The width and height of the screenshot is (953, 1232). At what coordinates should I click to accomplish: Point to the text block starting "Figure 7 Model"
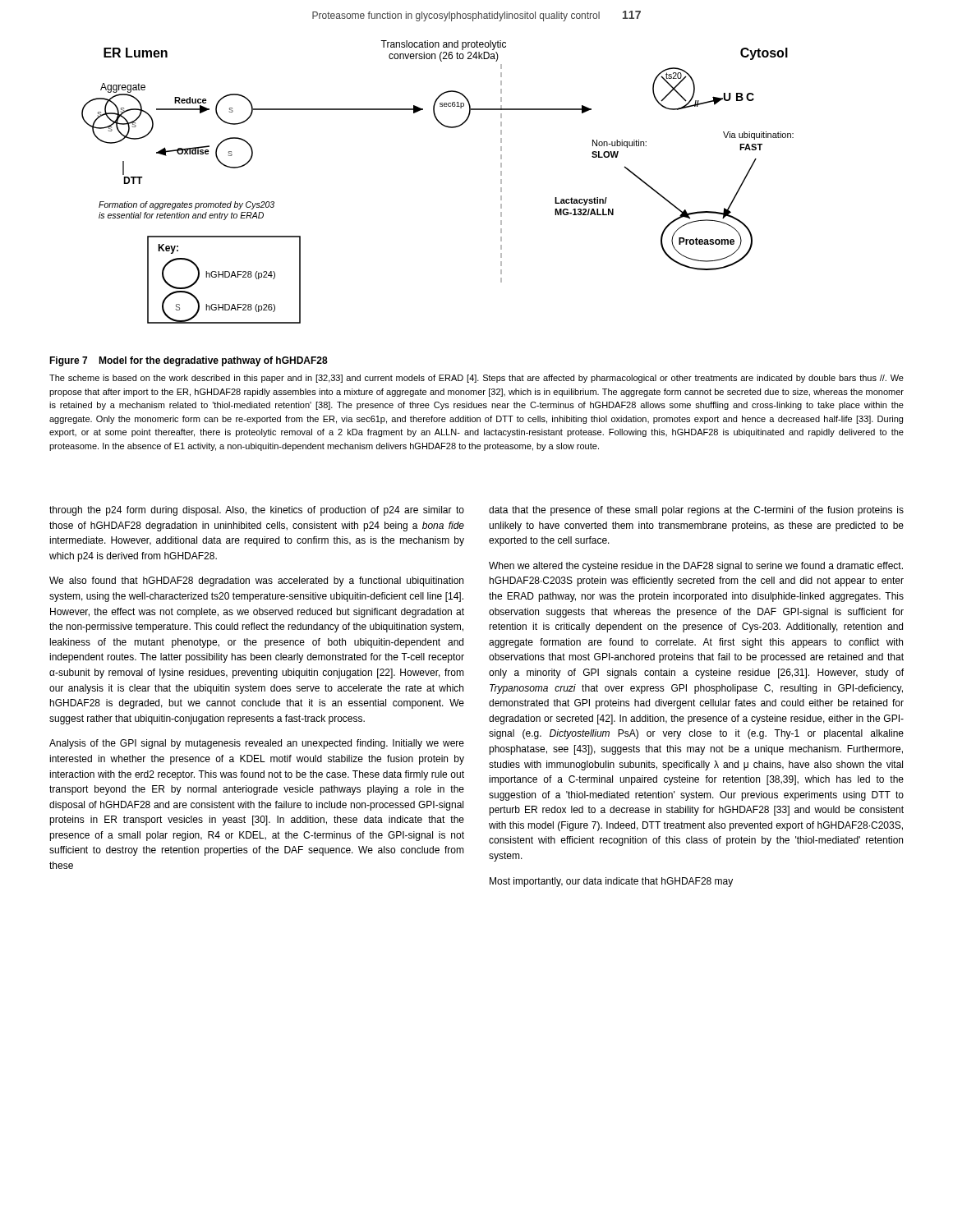pyautogui.click(x=188, y=361)
